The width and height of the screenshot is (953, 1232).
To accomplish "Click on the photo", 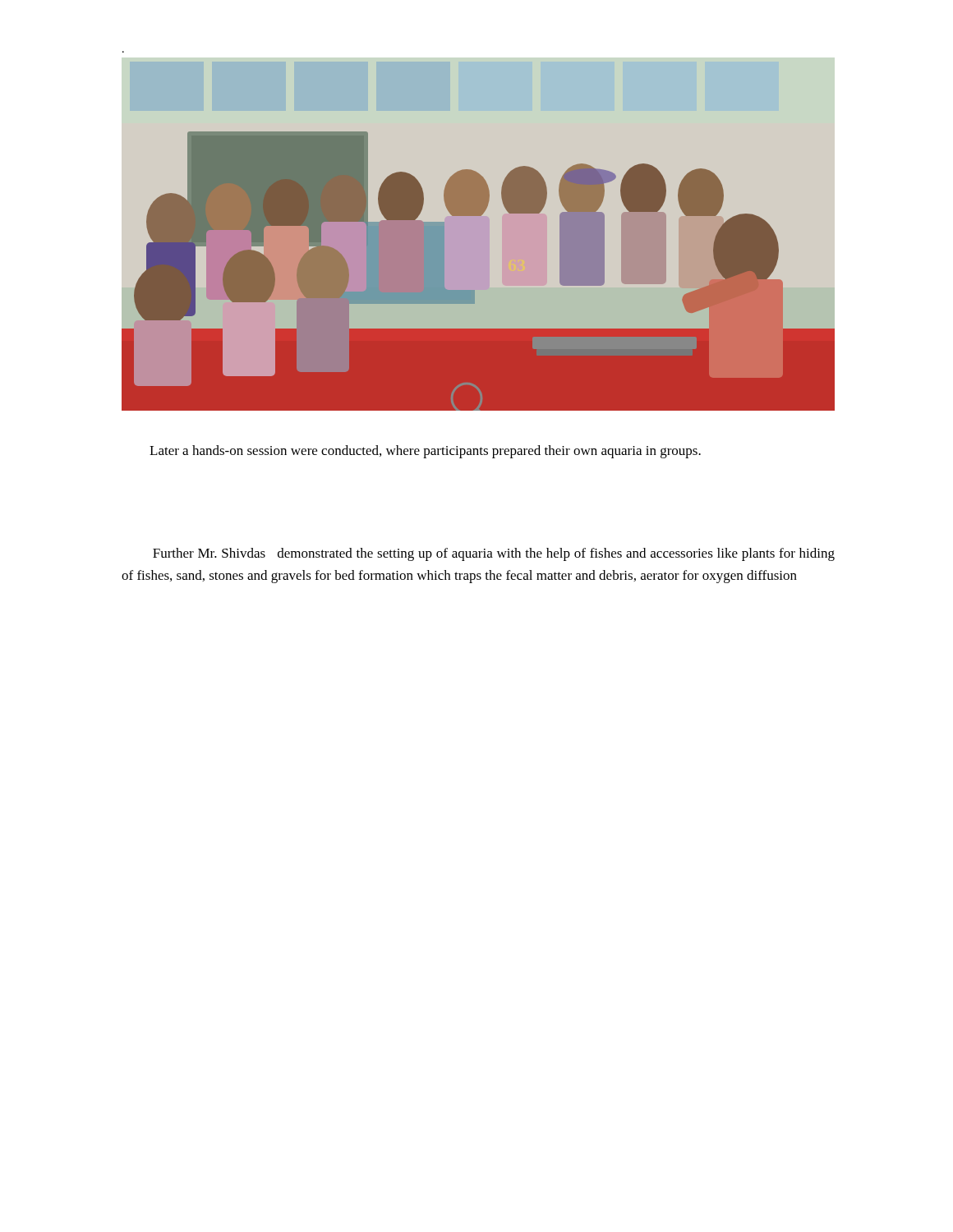I will point(478,234).
